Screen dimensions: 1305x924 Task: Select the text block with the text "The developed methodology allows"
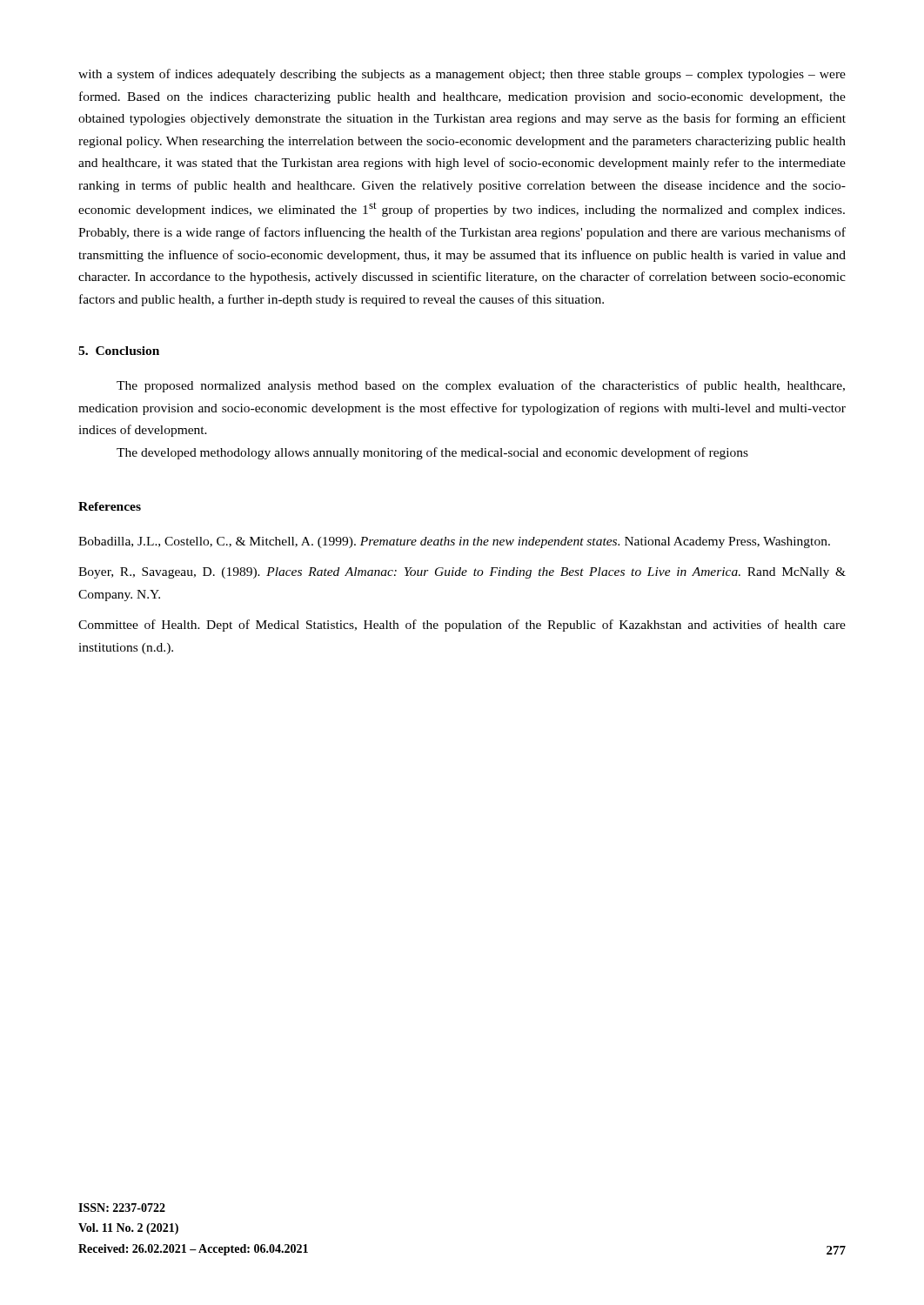click(432, 452)
